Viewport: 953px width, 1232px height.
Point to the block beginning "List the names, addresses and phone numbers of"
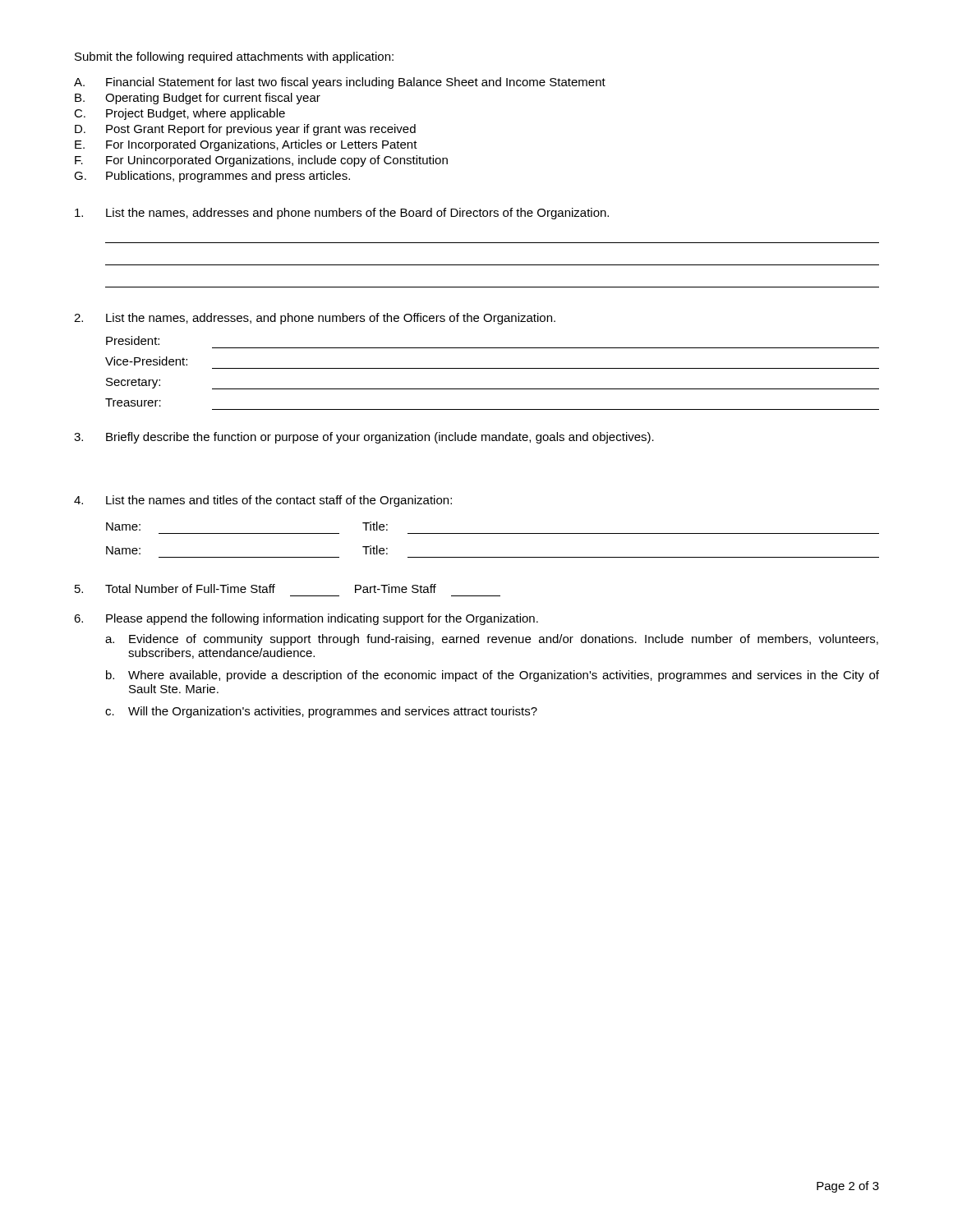click(476, 246)
